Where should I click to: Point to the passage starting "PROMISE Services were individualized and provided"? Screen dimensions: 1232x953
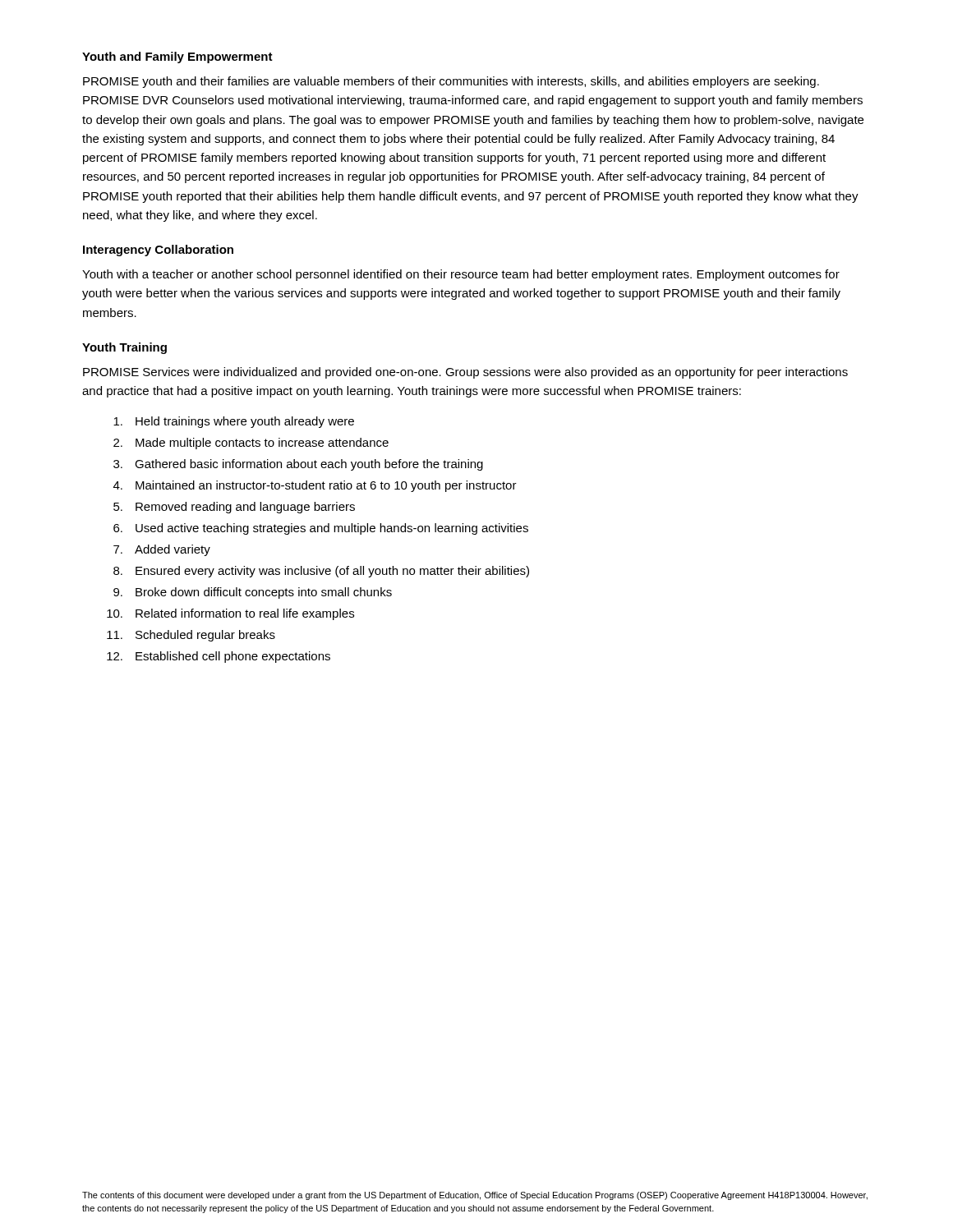coord(465,381)
